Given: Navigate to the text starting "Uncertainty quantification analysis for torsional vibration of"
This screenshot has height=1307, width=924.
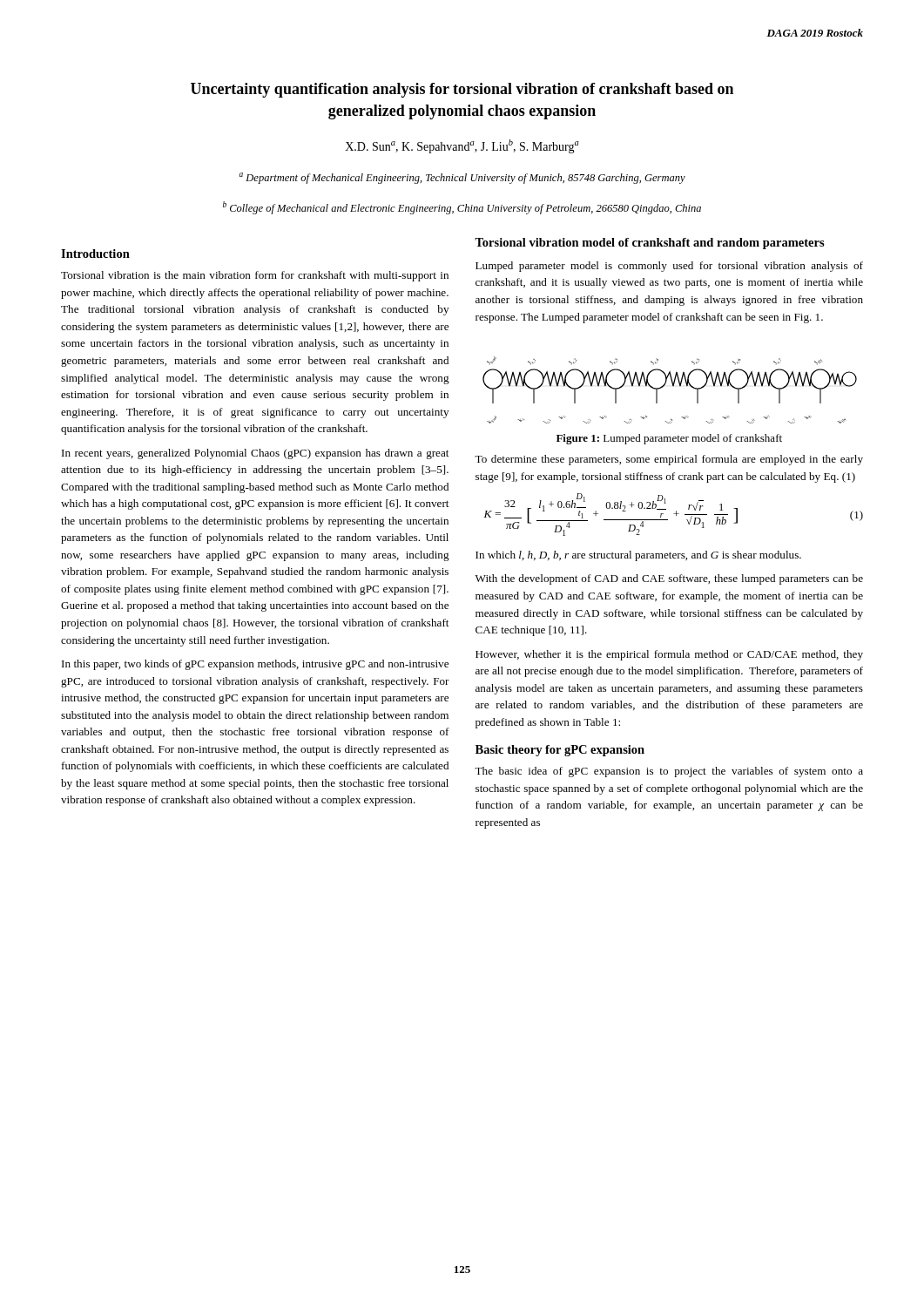Looking at the screenshot, I should [x=462, y=100].
